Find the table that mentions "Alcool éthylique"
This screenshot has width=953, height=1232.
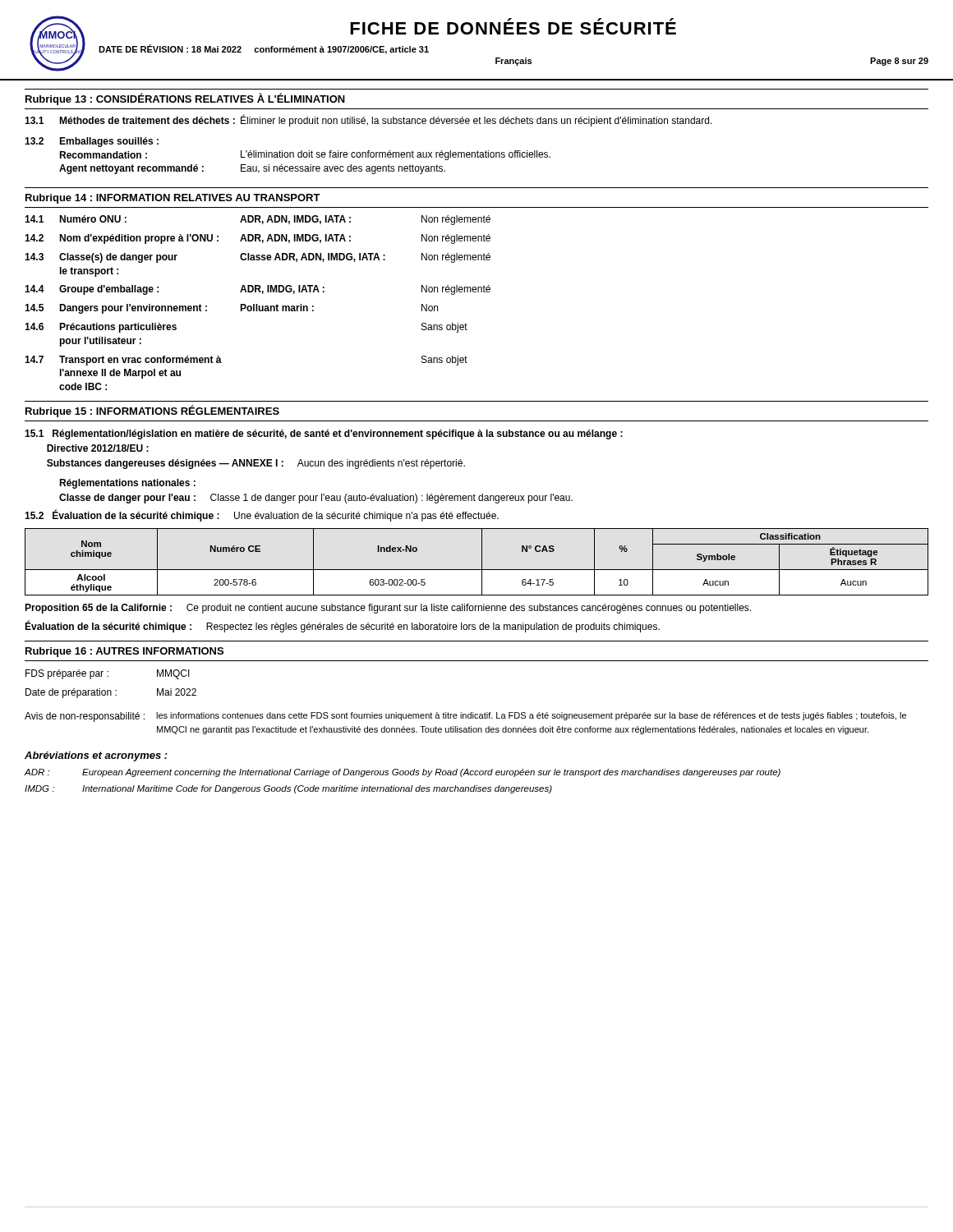pos(476,562)
